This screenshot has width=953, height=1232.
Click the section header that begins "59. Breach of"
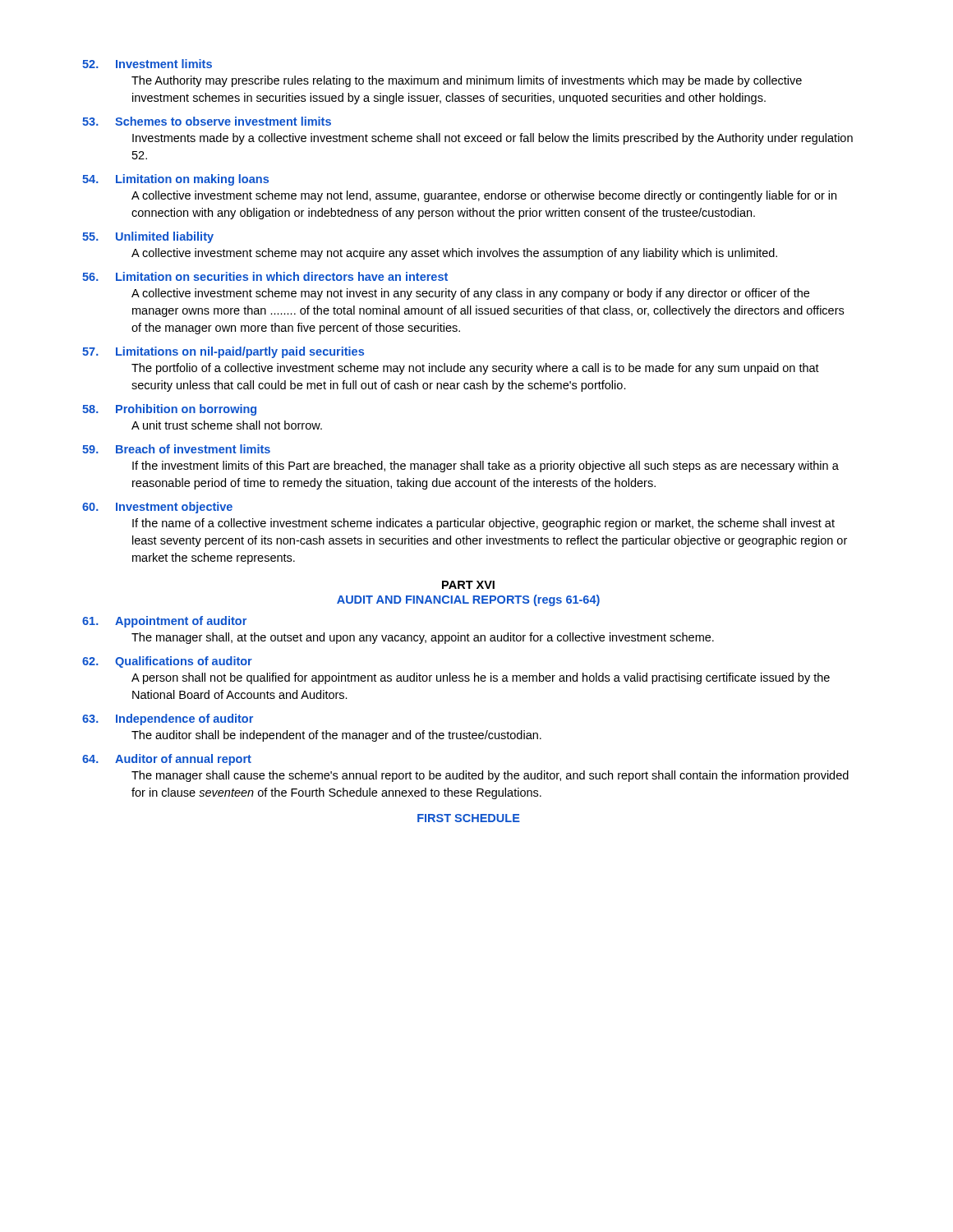click(176, 449)
